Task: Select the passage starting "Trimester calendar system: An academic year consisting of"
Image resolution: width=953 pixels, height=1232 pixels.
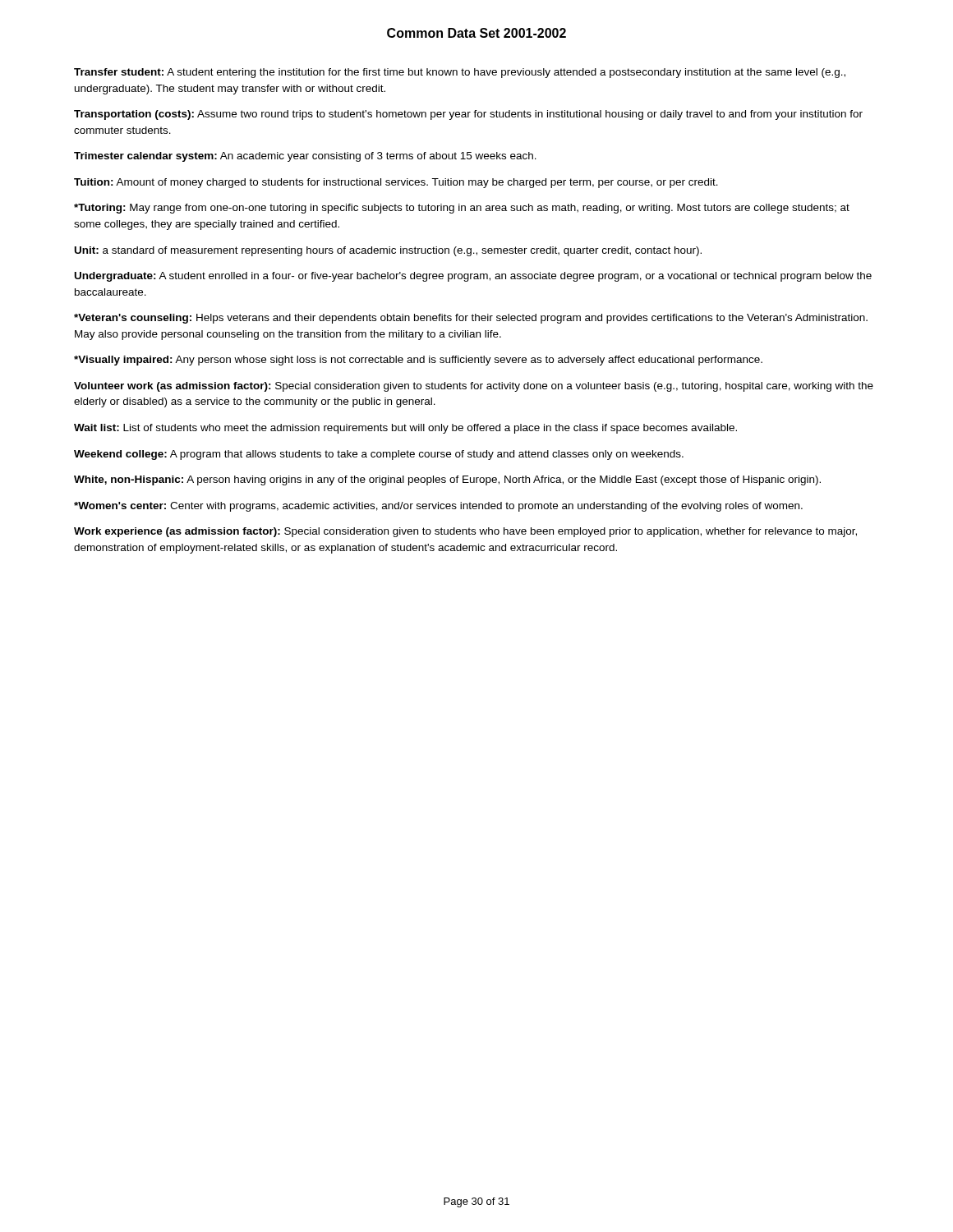Action: coord(305,156)
